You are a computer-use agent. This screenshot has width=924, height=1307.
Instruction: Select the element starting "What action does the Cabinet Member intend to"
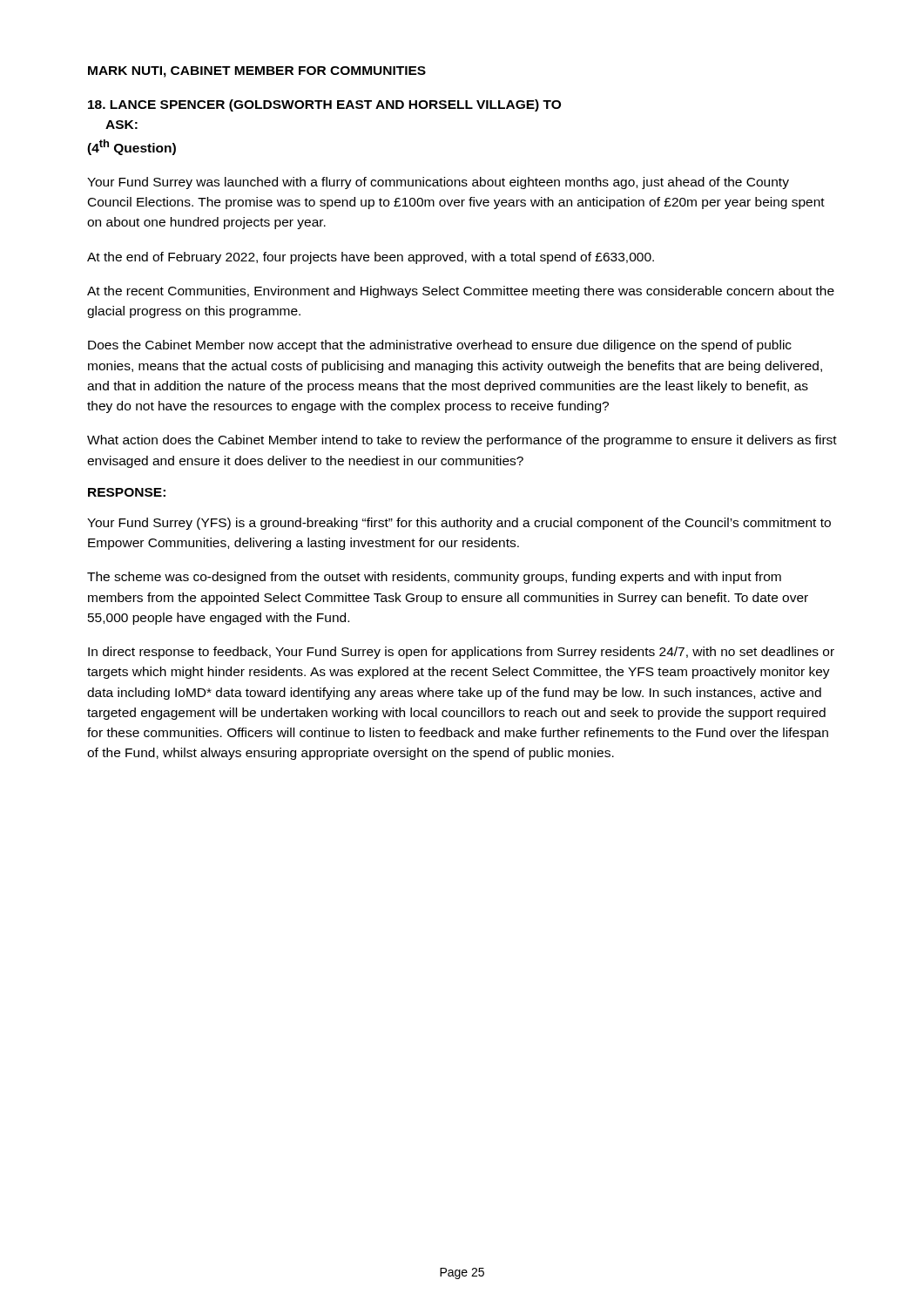pos(462,450)
